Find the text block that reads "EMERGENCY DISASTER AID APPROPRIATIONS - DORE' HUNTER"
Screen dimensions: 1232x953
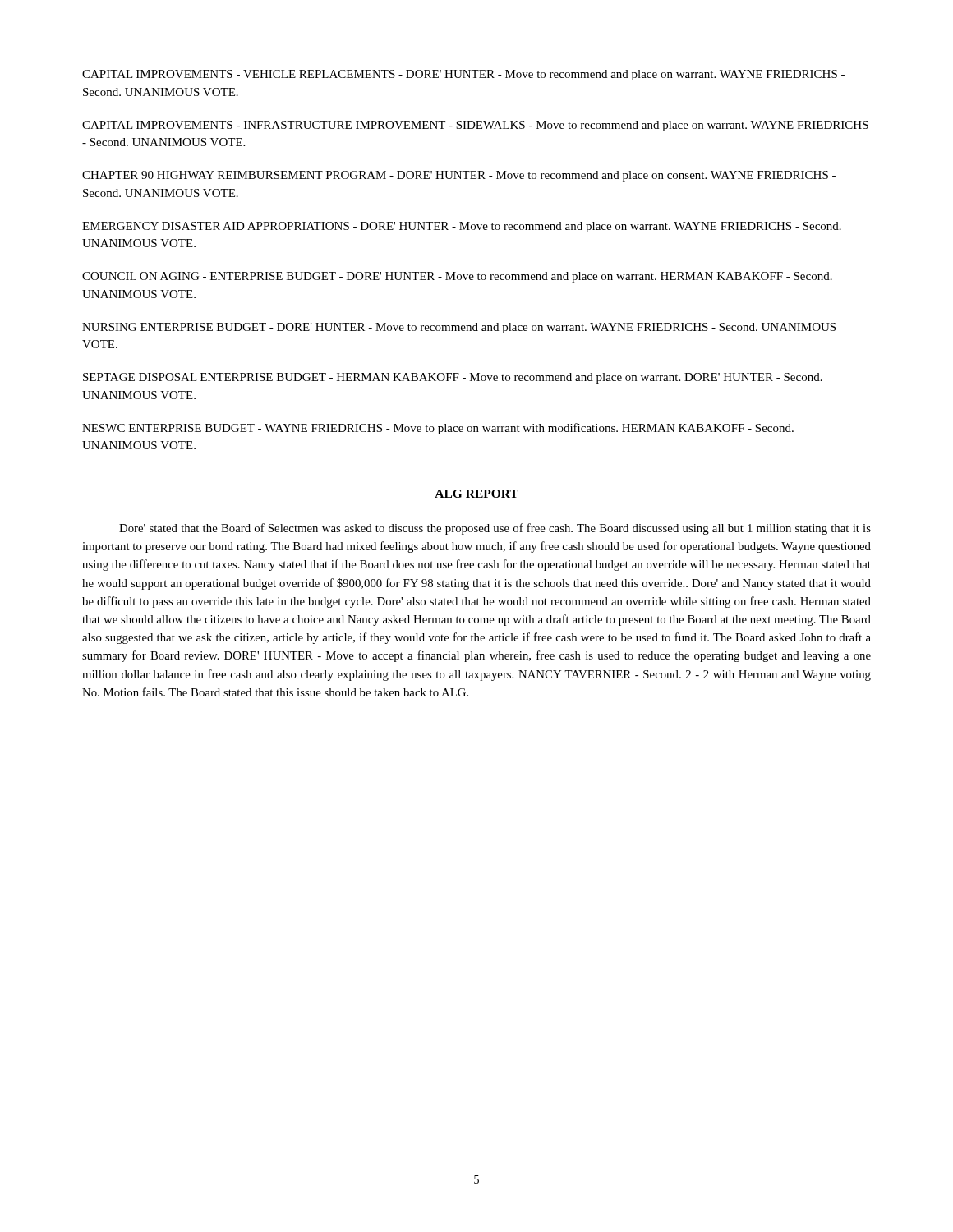pos(462,234)
